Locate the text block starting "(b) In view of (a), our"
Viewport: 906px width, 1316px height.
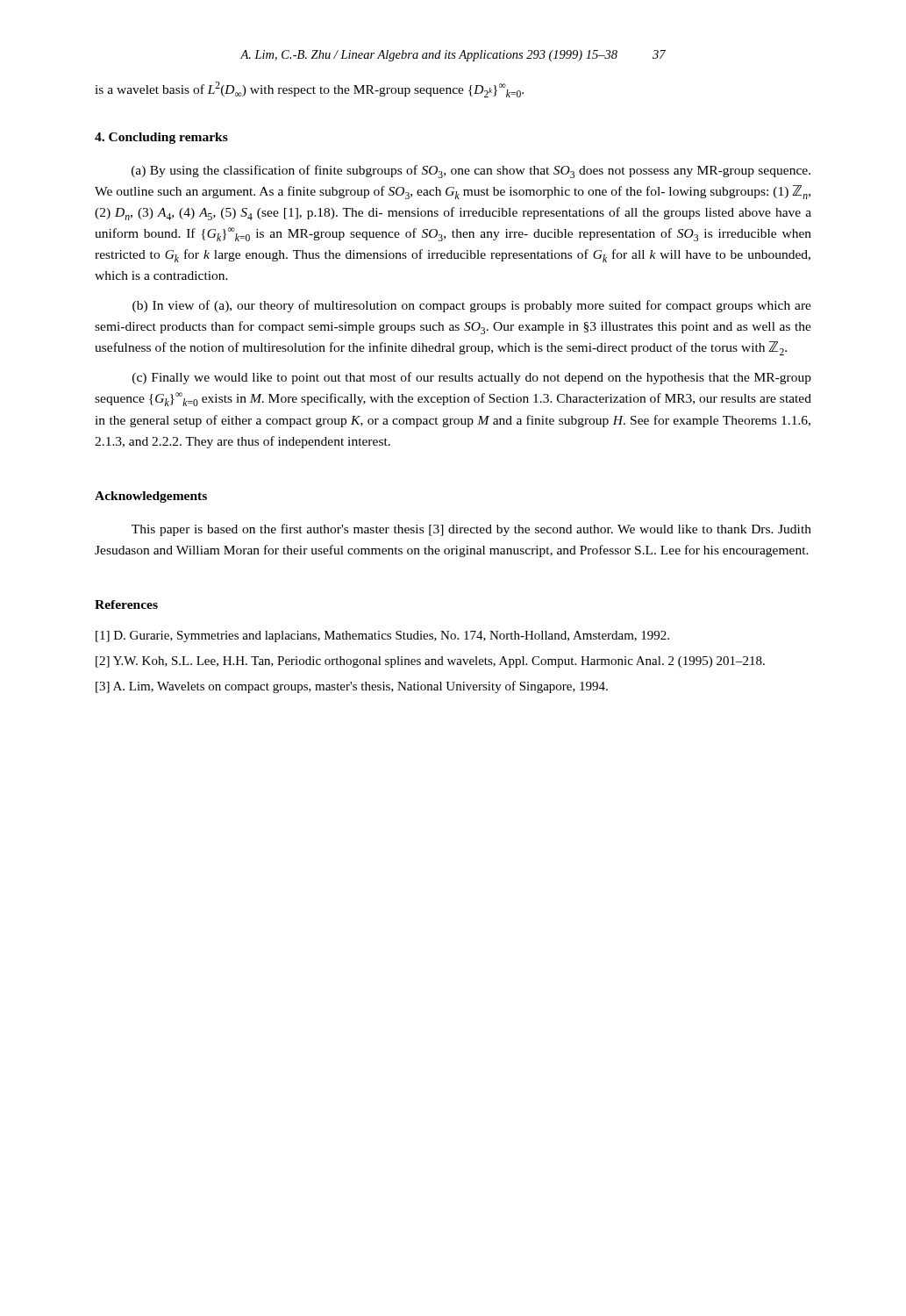coord(453,328)
